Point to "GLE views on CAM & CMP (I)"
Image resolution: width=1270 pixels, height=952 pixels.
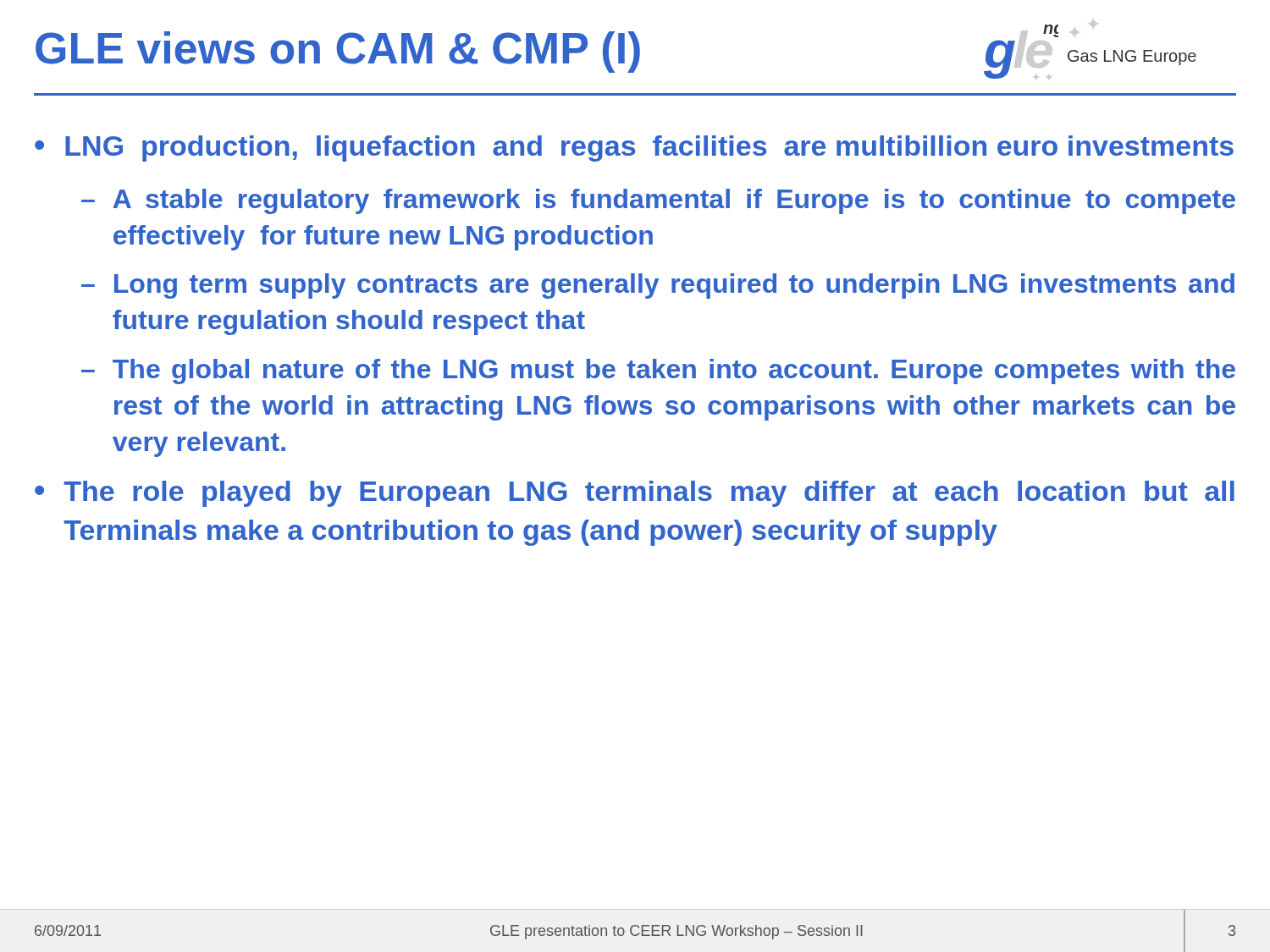coord(338,49)
